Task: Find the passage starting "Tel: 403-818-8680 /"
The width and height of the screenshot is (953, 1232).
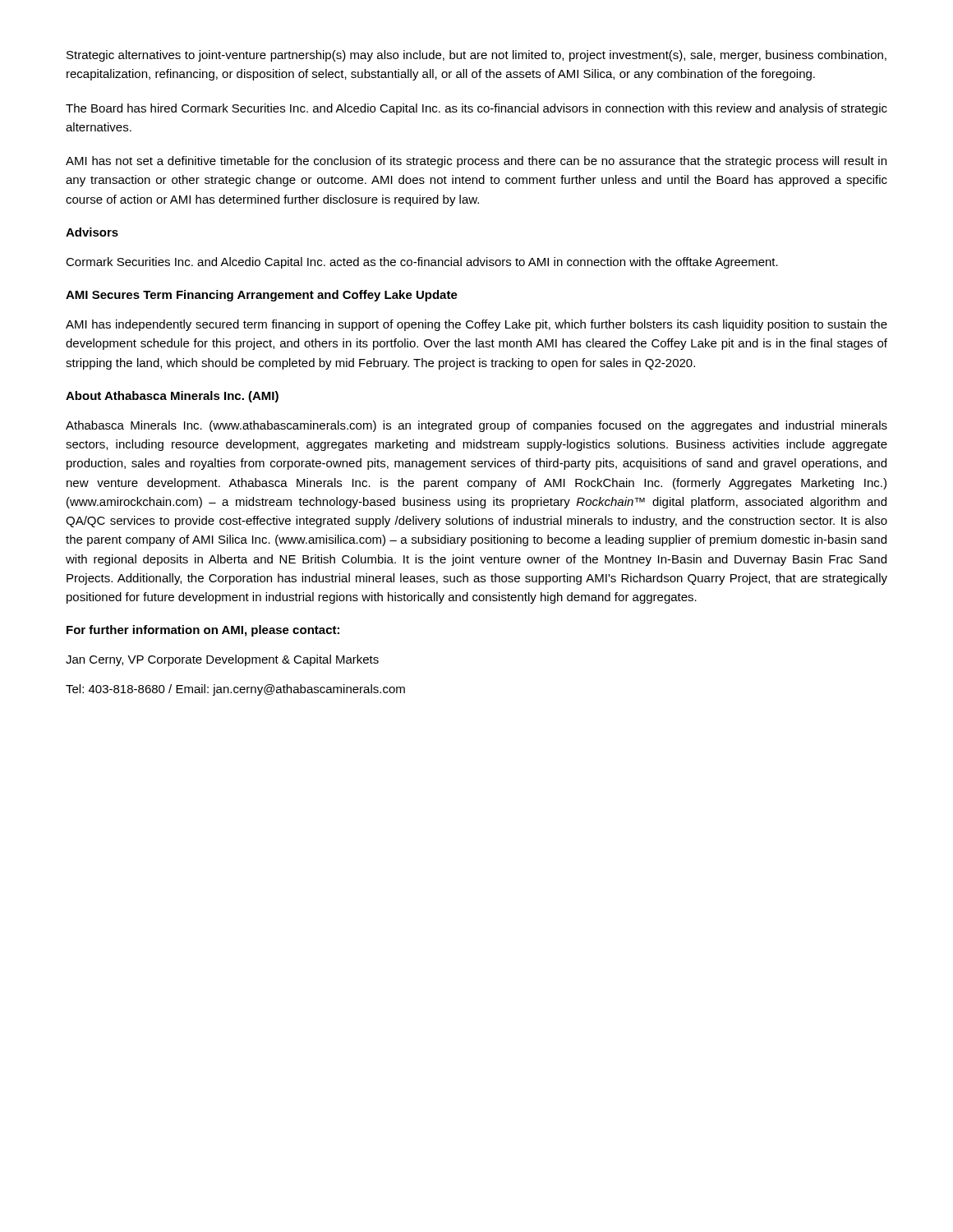Action: (x=236, y=688)
